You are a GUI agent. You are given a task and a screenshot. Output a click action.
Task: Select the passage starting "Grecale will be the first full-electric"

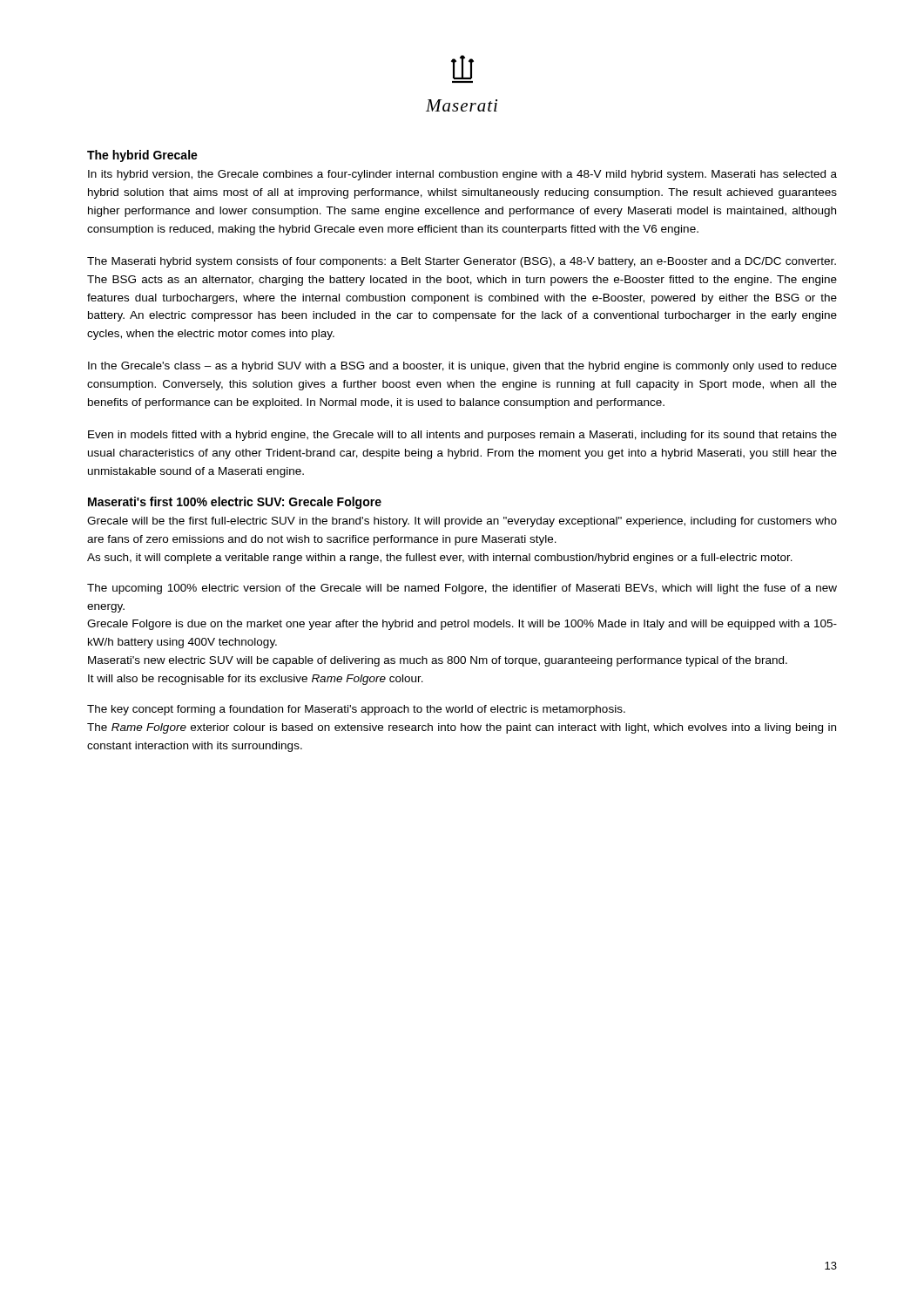[462, 539]
